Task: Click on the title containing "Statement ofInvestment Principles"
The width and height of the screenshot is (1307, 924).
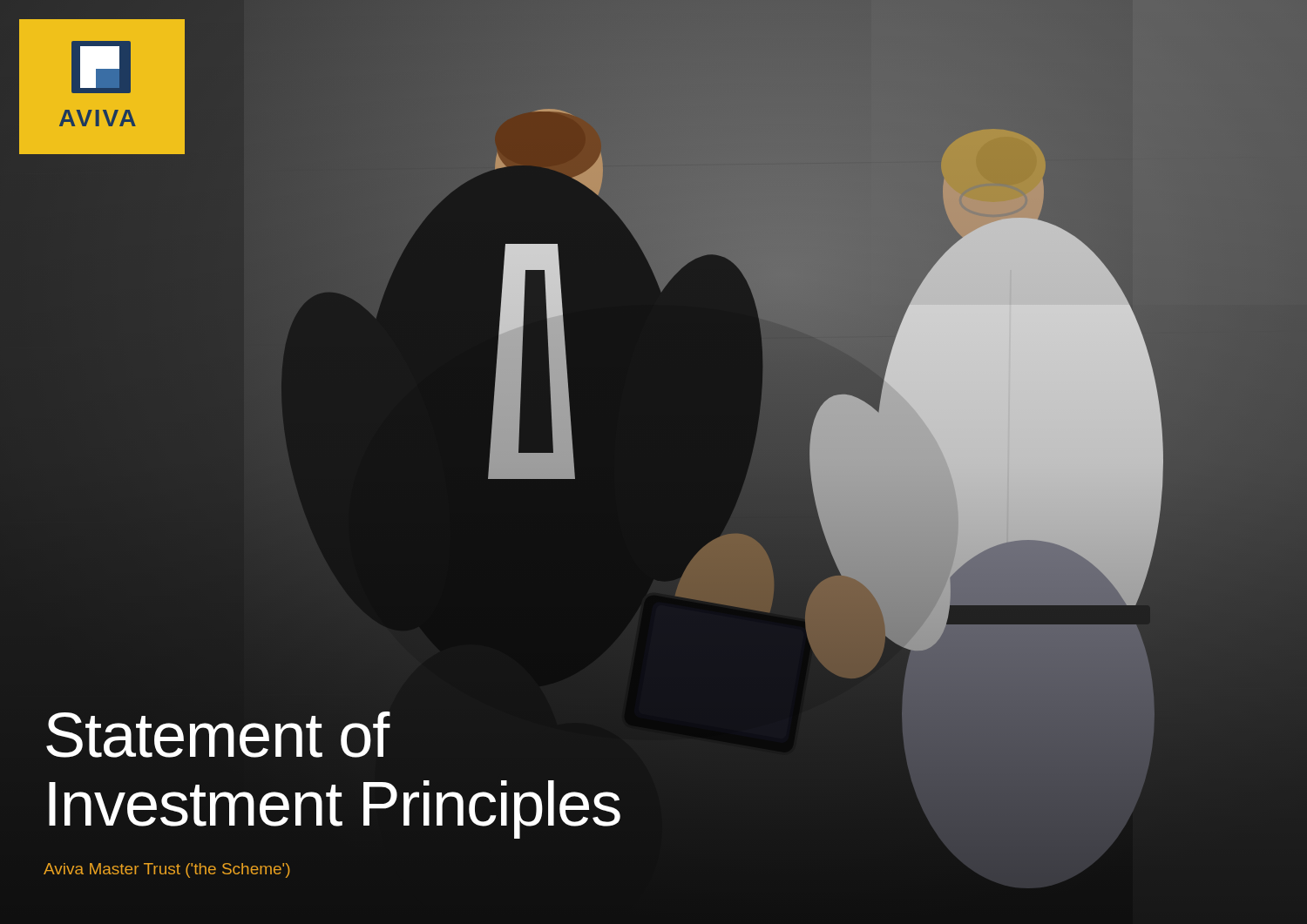Action: 333,770
